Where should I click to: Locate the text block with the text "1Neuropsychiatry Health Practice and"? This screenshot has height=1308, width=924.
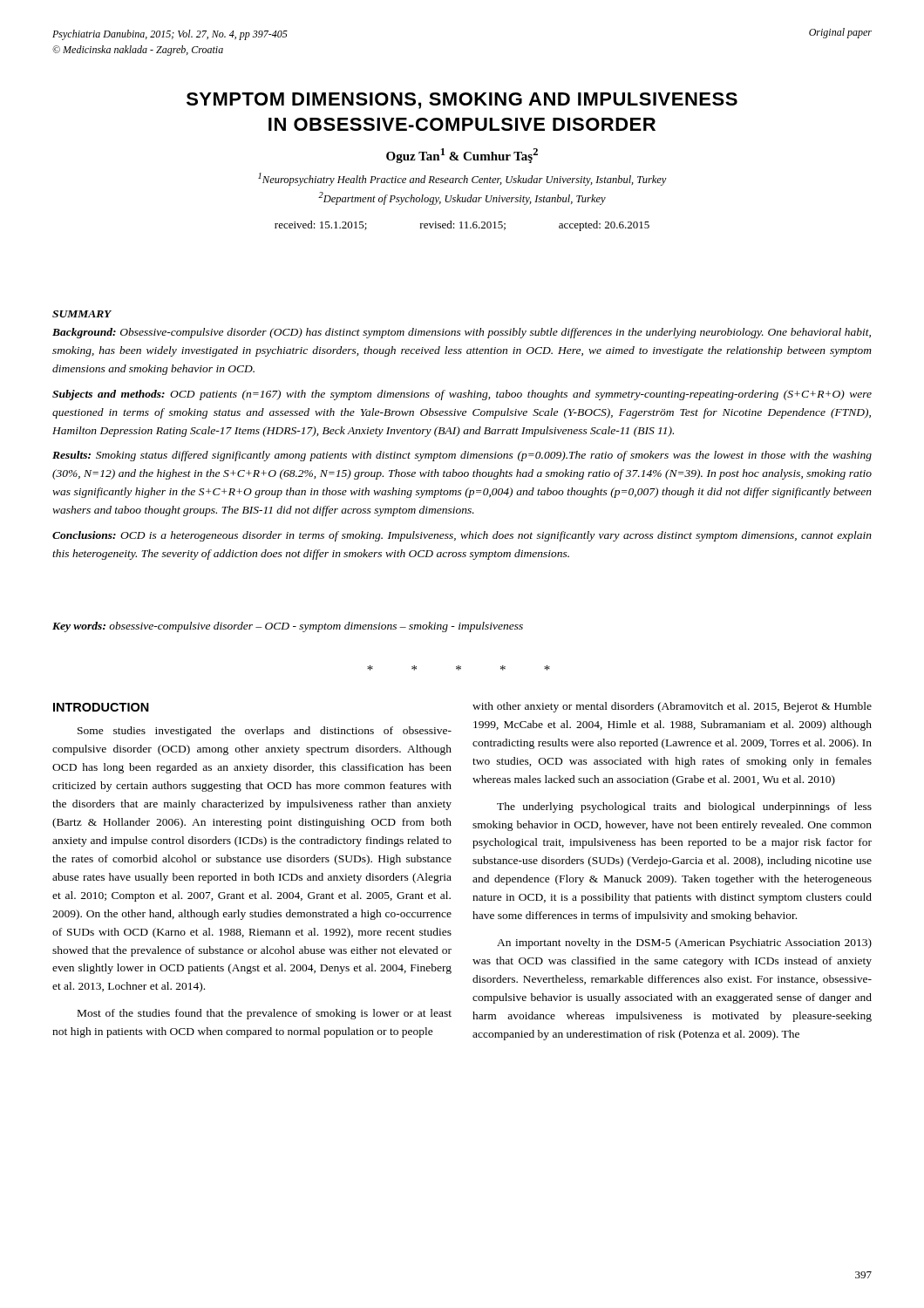462,188
